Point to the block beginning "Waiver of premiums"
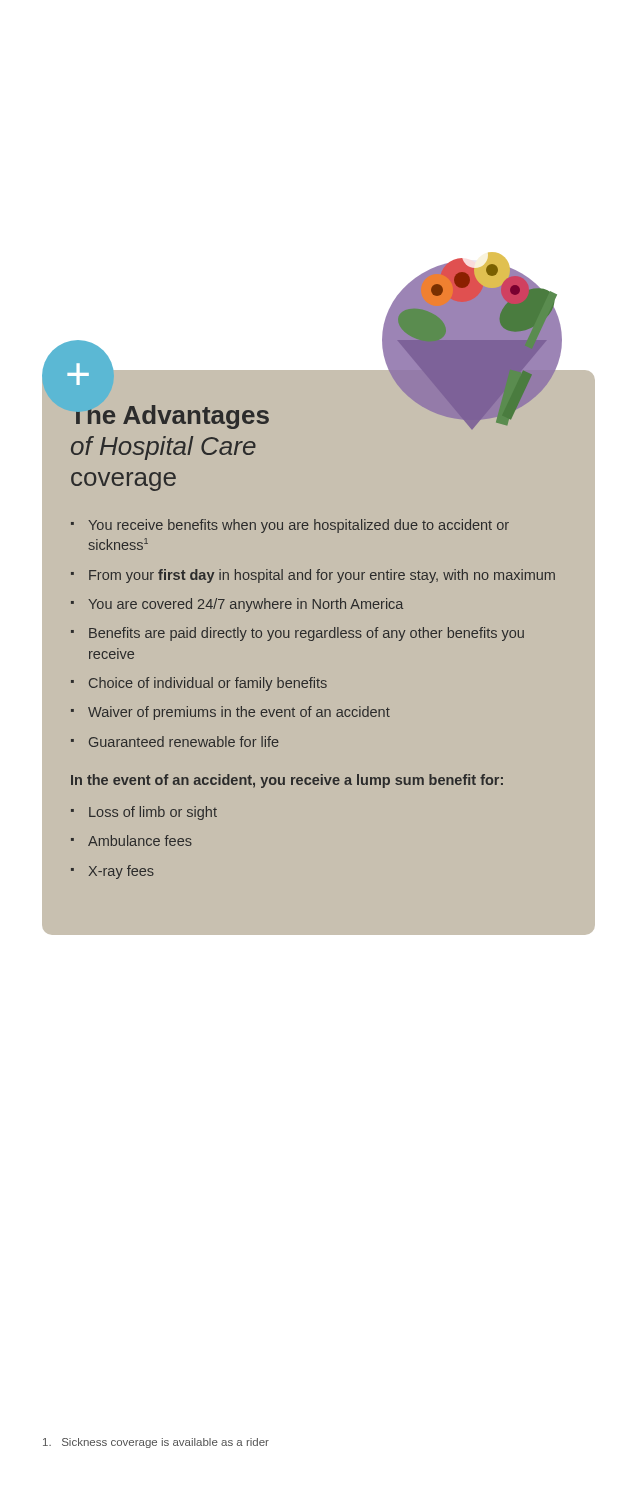637x1500 pixels. click(239, 712)
